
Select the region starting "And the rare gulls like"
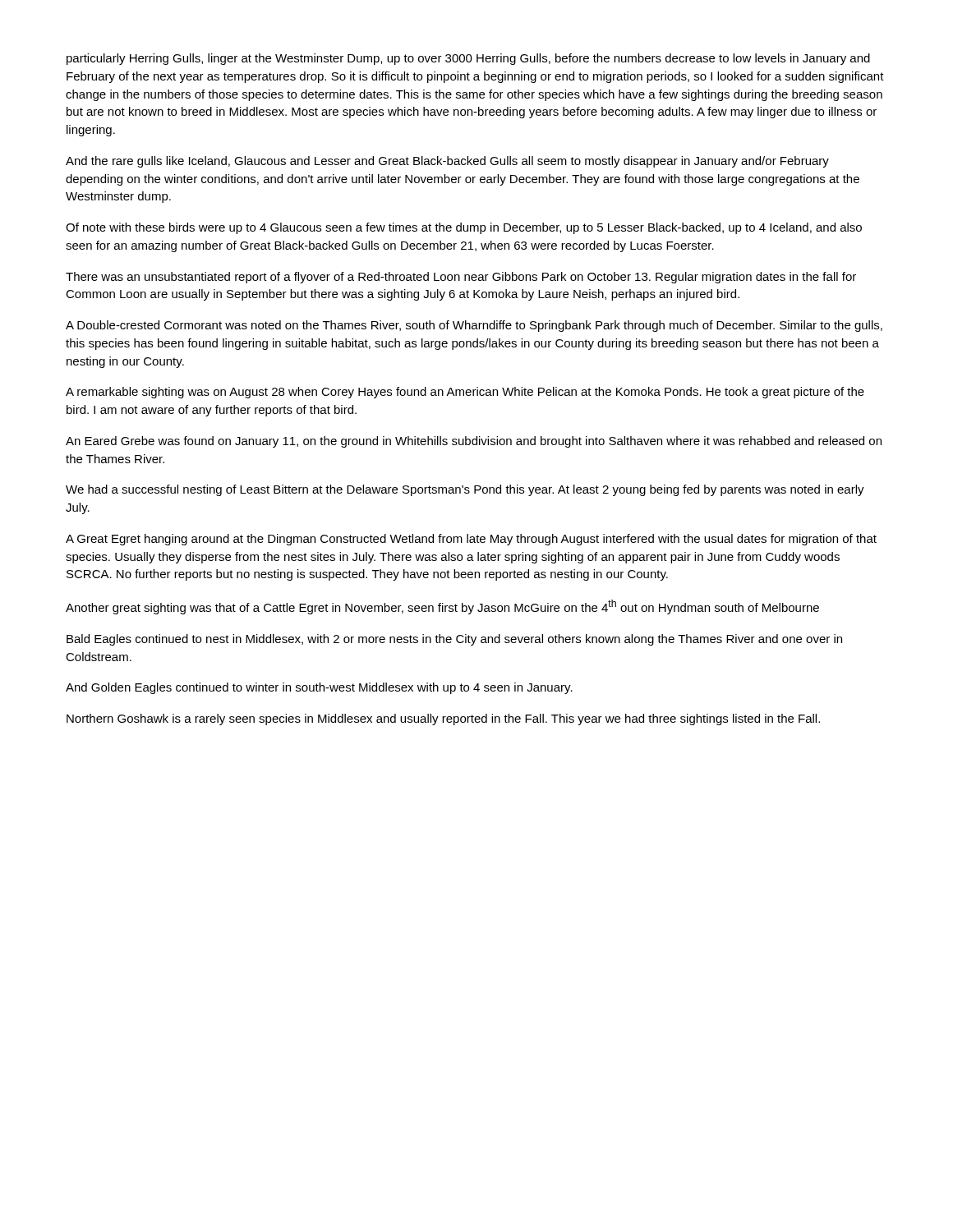(x=463, y=178)
